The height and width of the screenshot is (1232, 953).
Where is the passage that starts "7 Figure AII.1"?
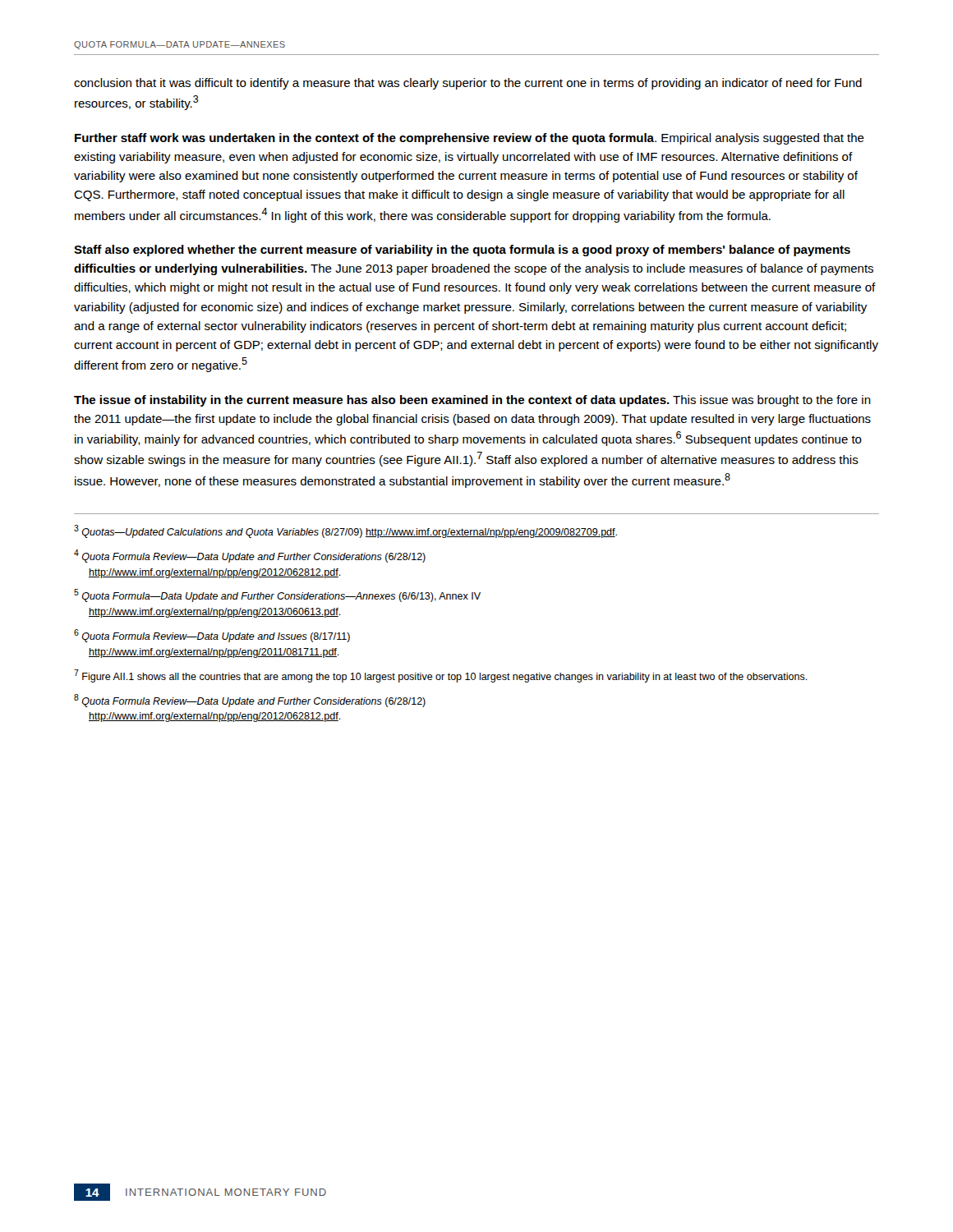tap(441, 675)
